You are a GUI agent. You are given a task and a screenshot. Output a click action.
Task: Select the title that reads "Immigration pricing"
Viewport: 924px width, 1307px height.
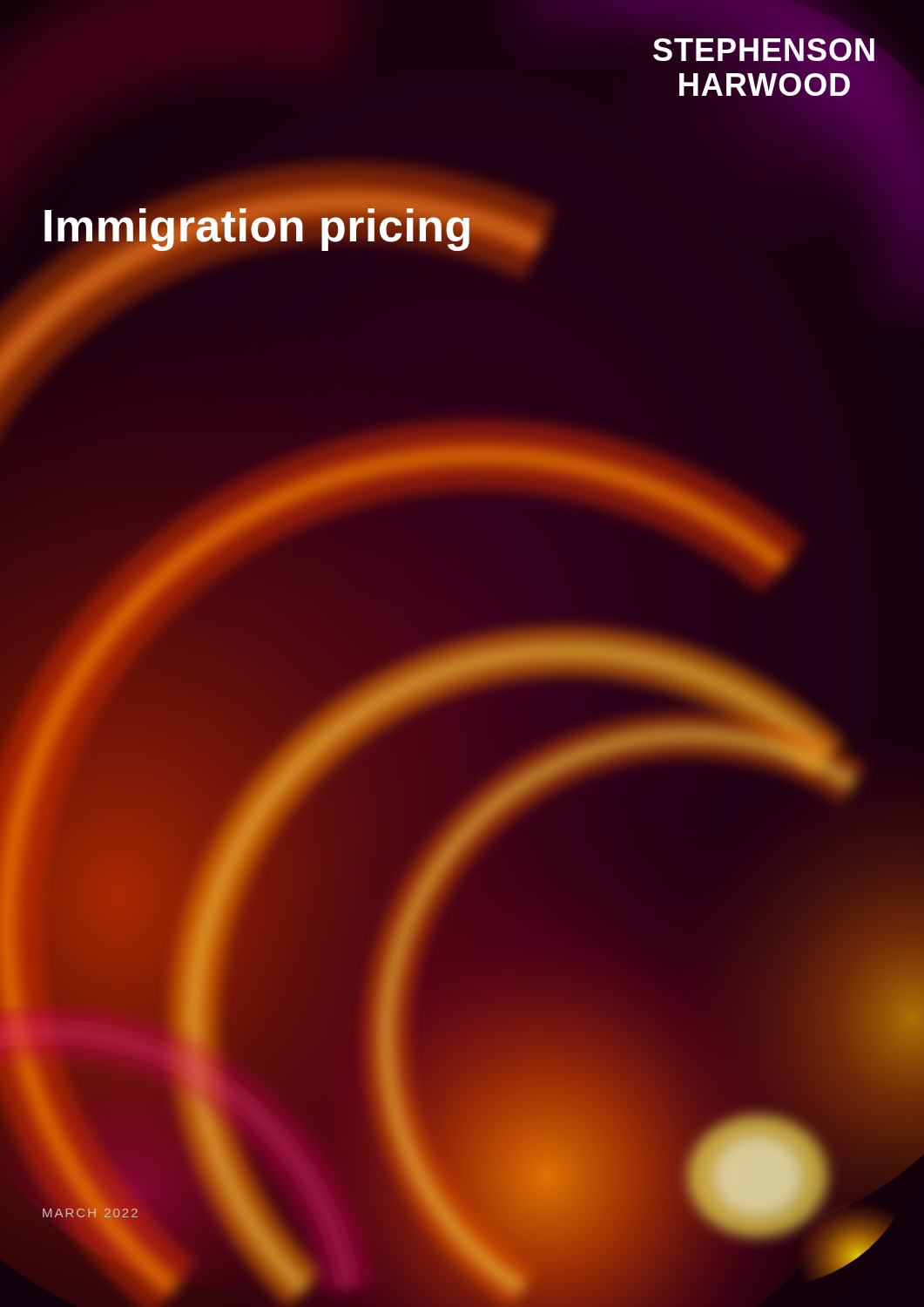(277, 226)
